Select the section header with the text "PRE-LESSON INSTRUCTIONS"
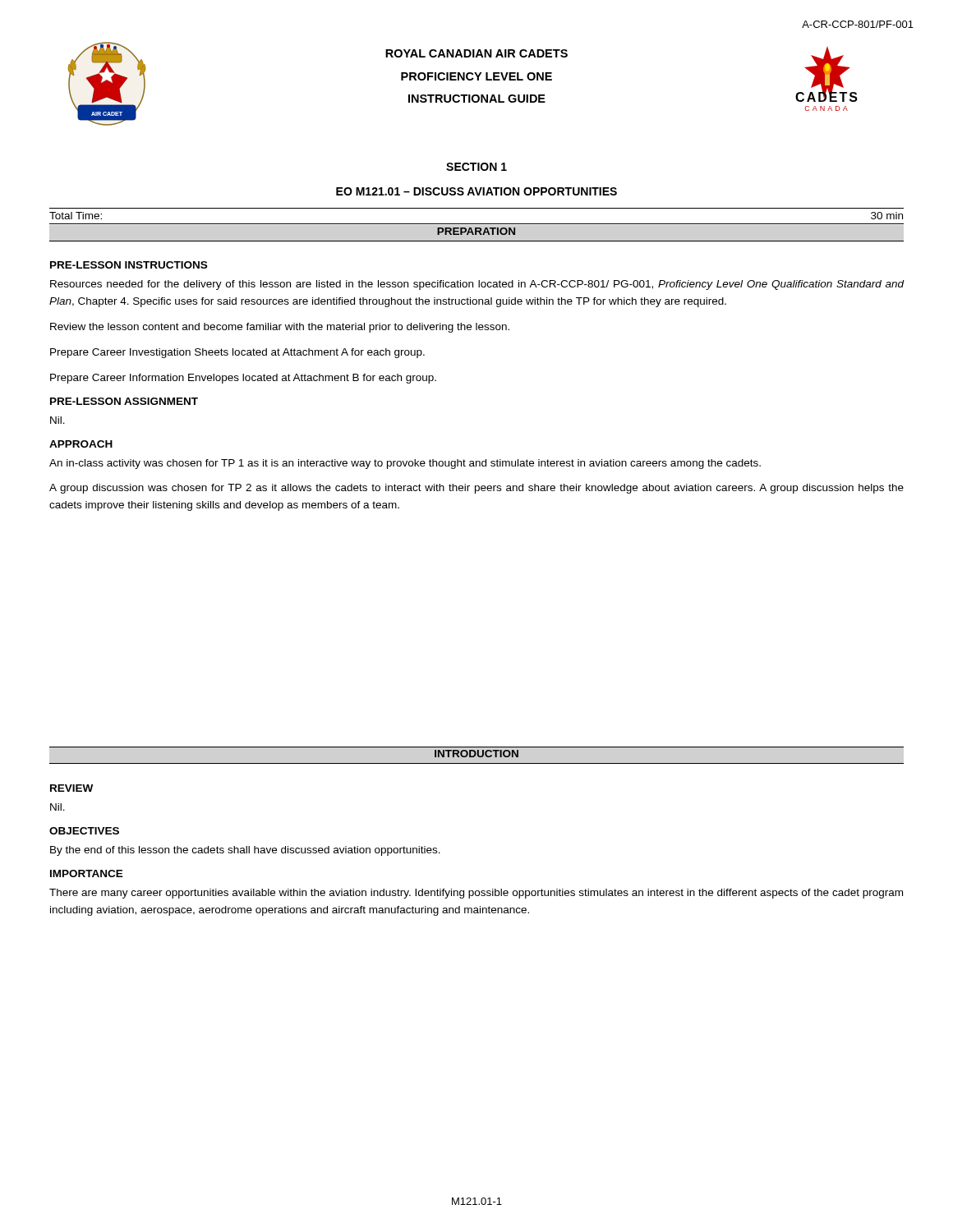The height and width of the screenshot is (1232, 953). [x=128, y=265]
